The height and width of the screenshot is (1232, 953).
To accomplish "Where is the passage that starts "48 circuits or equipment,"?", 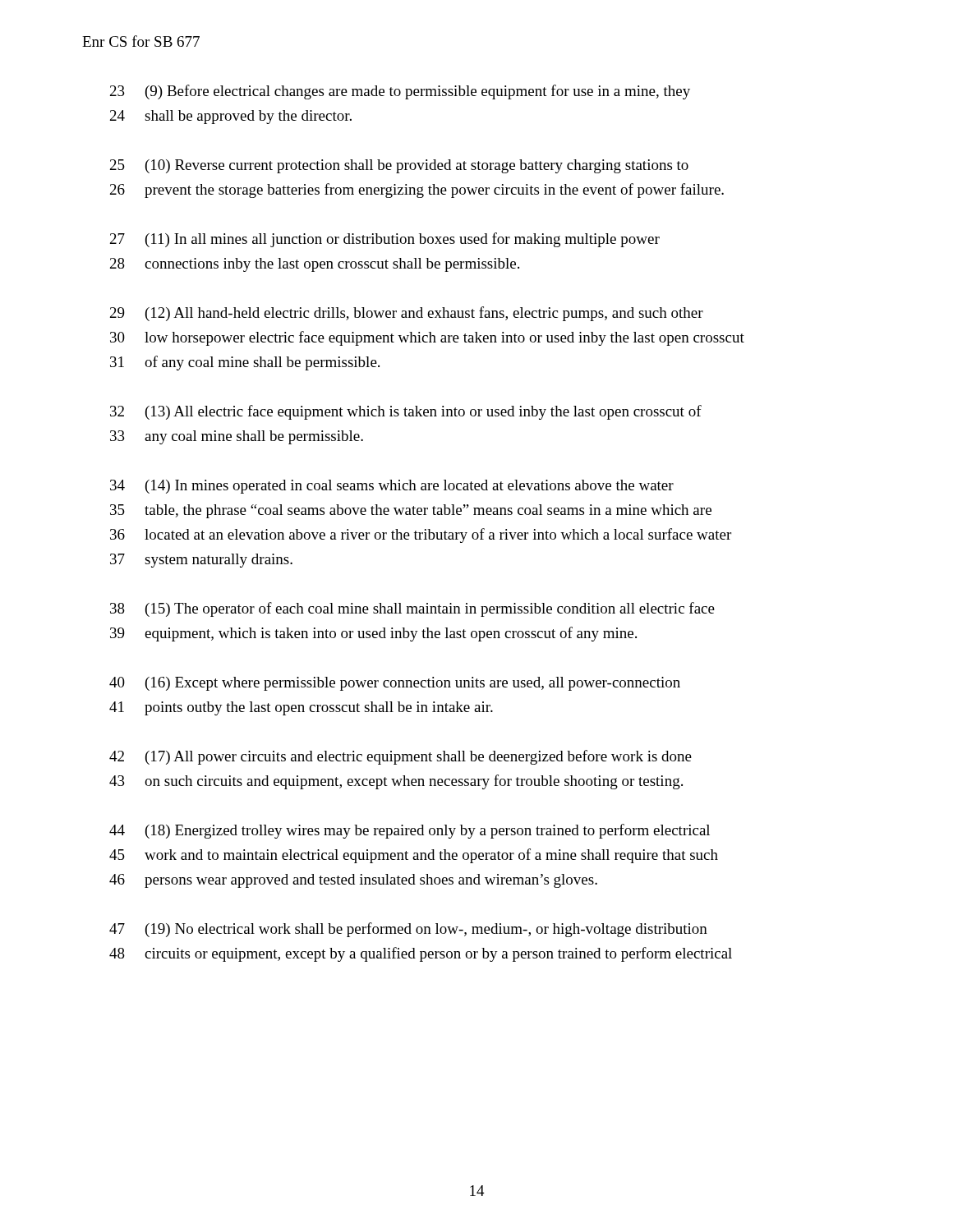I will 476,953.
